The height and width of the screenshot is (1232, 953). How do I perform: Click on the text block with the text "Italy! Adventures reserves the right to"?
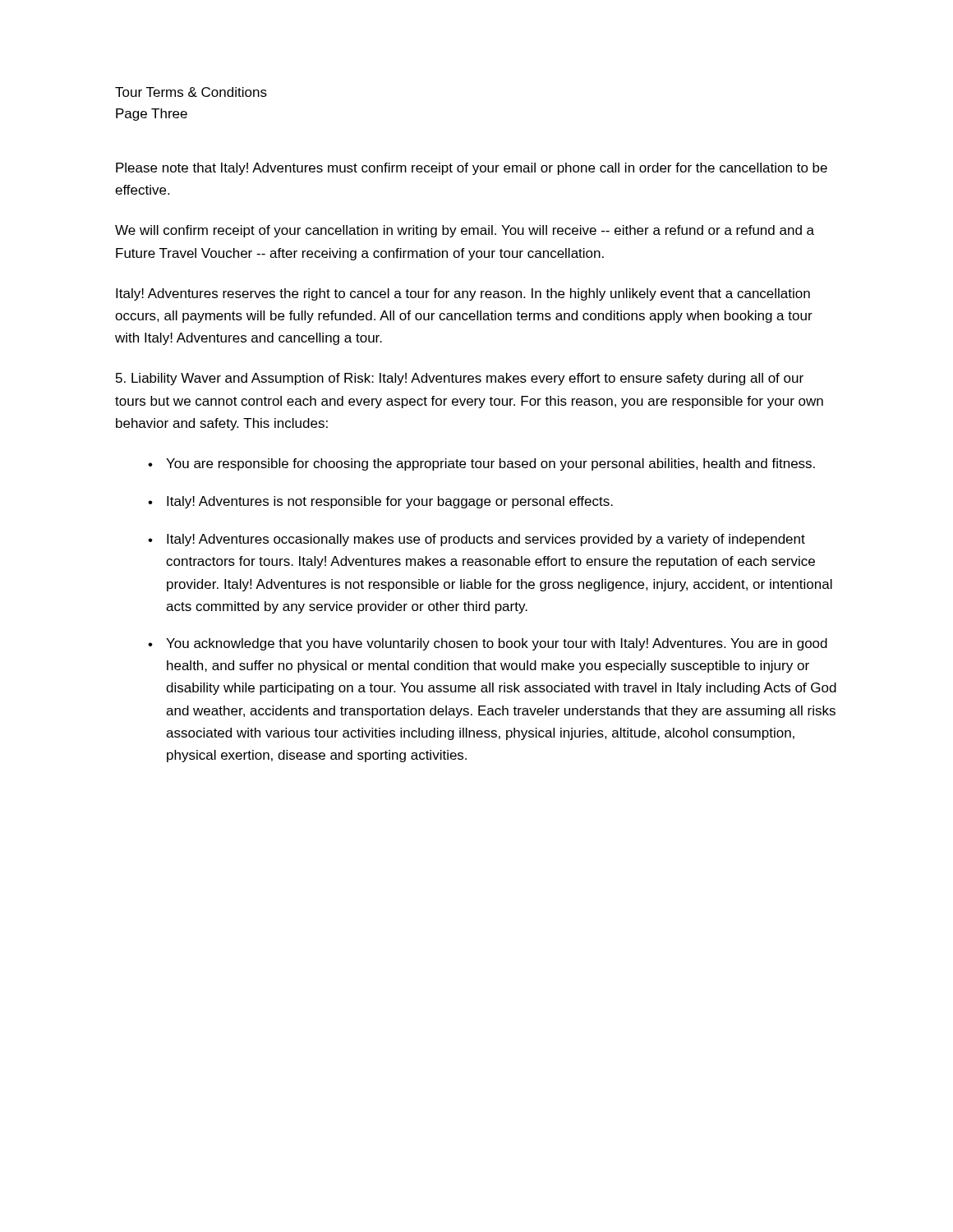point(464,316)
